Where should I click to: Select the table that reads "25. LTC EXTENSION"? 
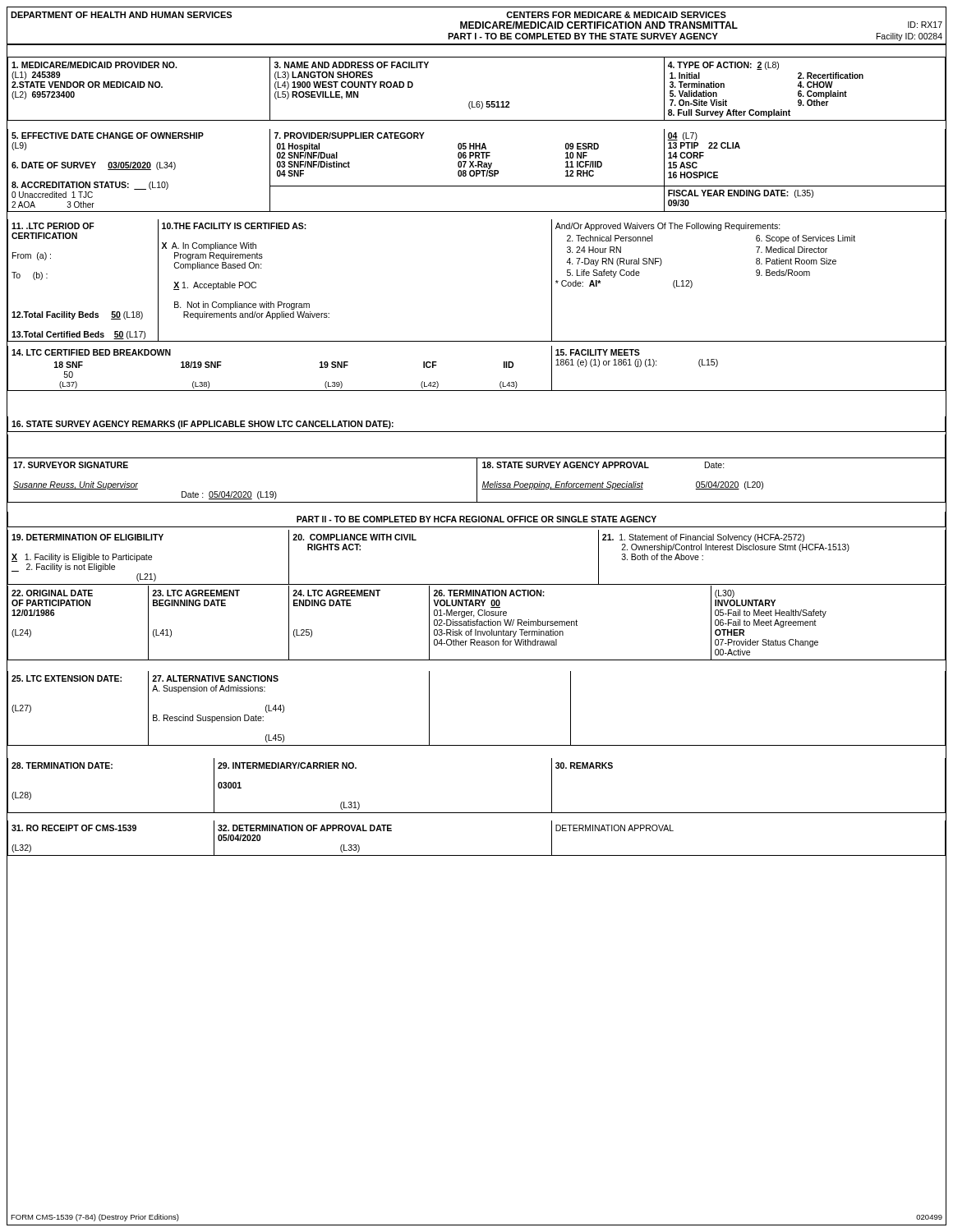click(x=476, y=708)
